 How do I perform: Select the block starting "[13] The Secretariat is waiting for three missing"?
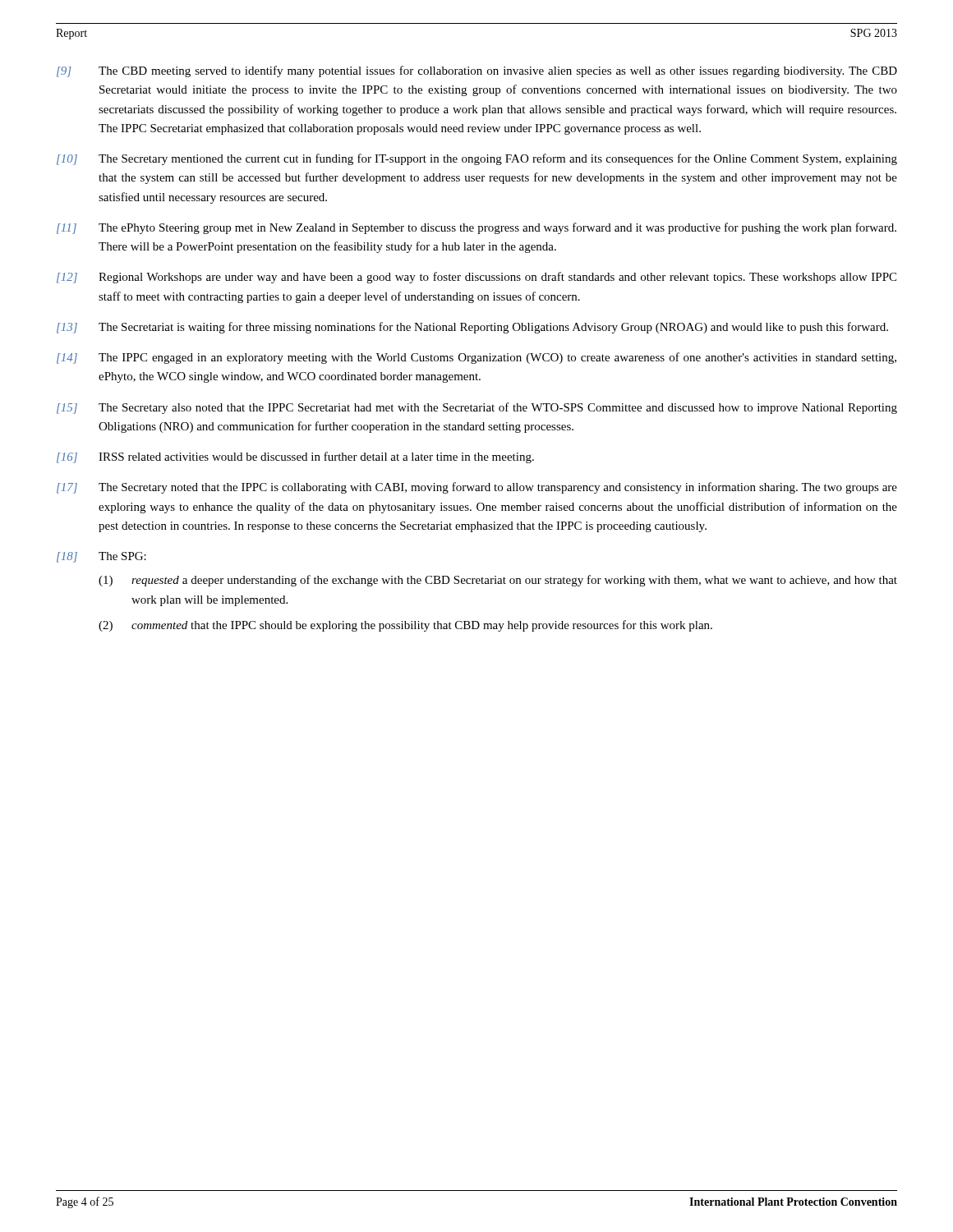coord(476,327)
